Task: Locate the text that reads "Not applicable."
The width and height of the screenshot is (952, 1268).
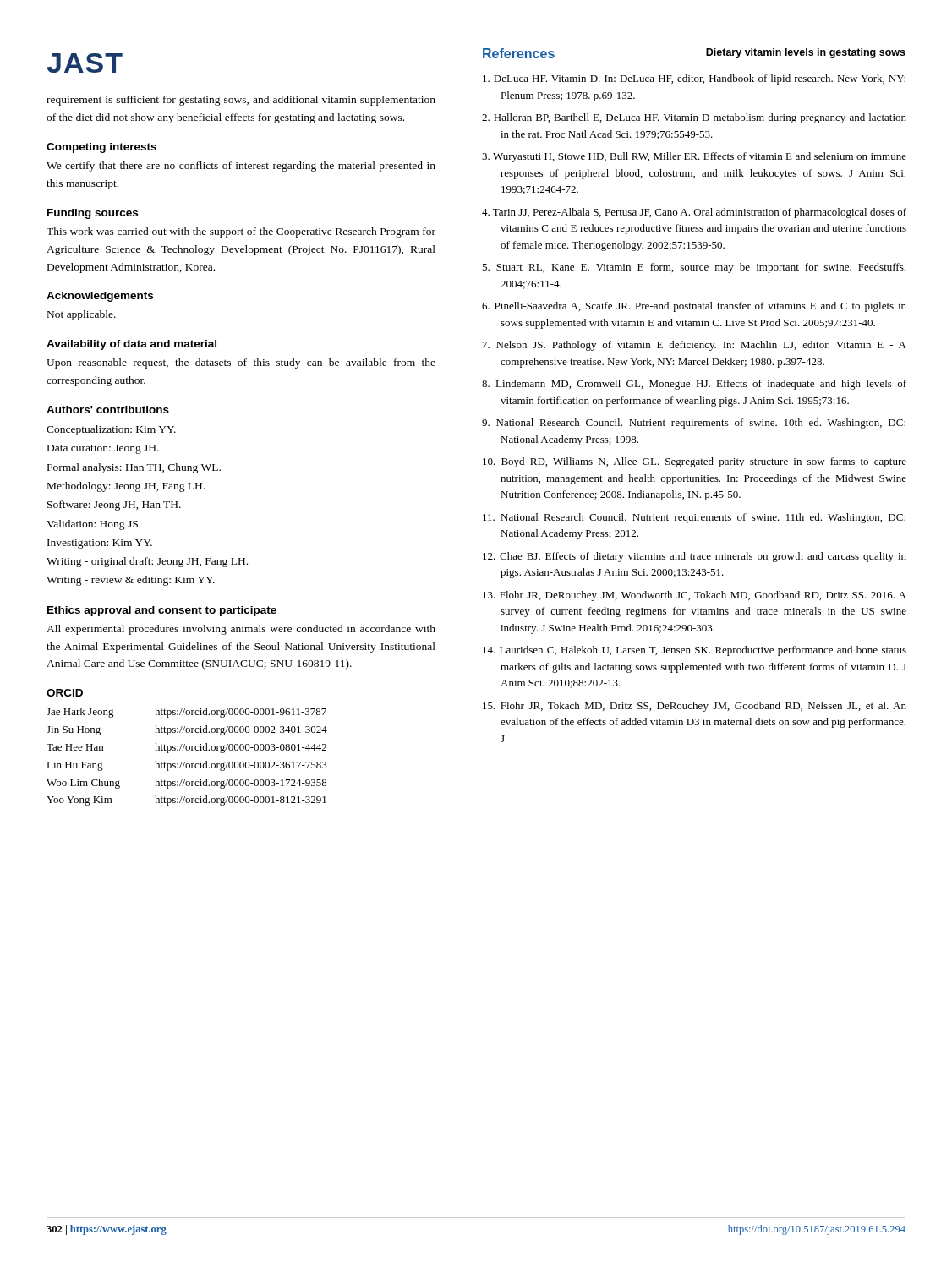Action: (81, 314)
